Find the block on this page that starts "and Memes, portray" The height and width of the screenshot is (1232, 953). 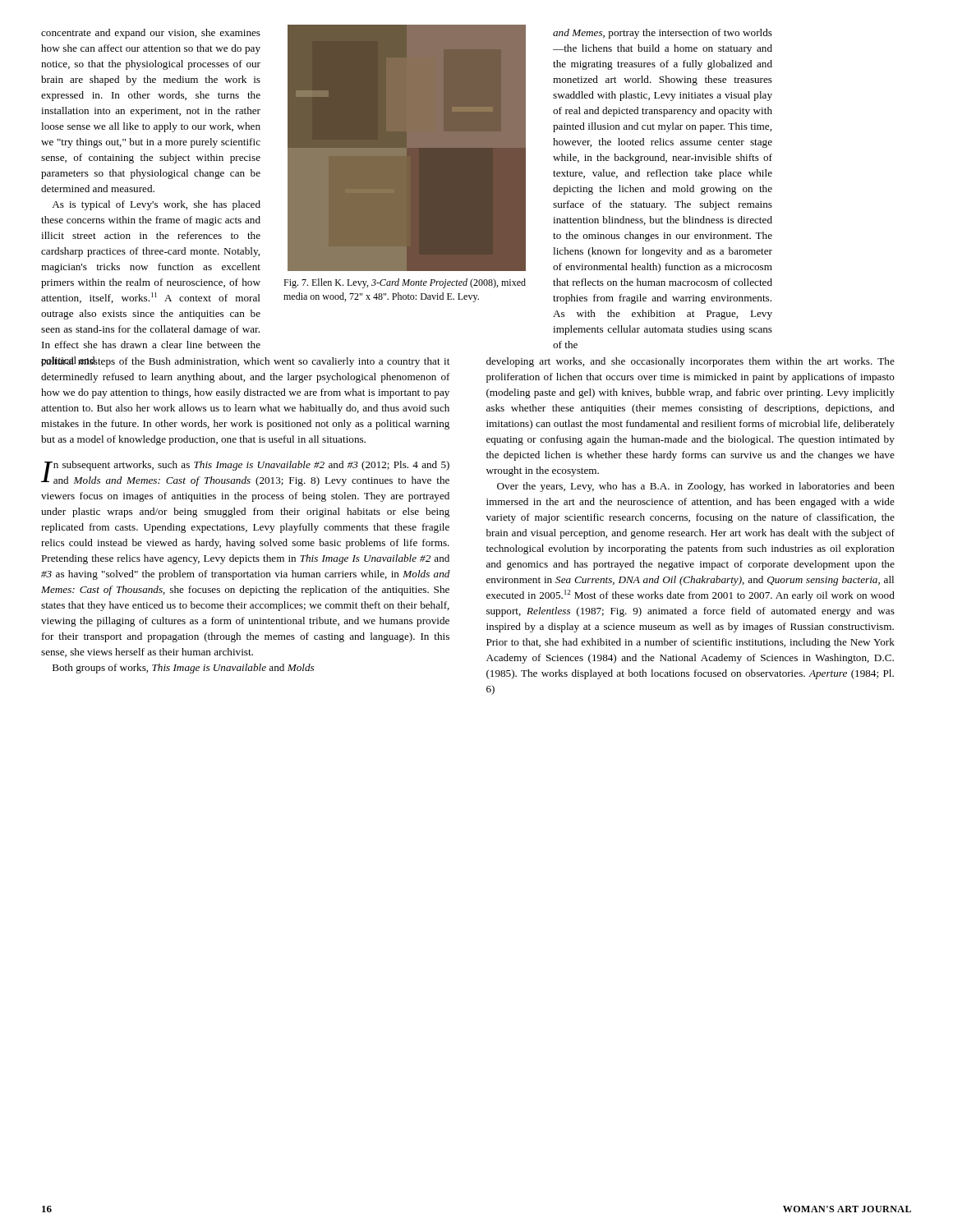coord(663,188)
